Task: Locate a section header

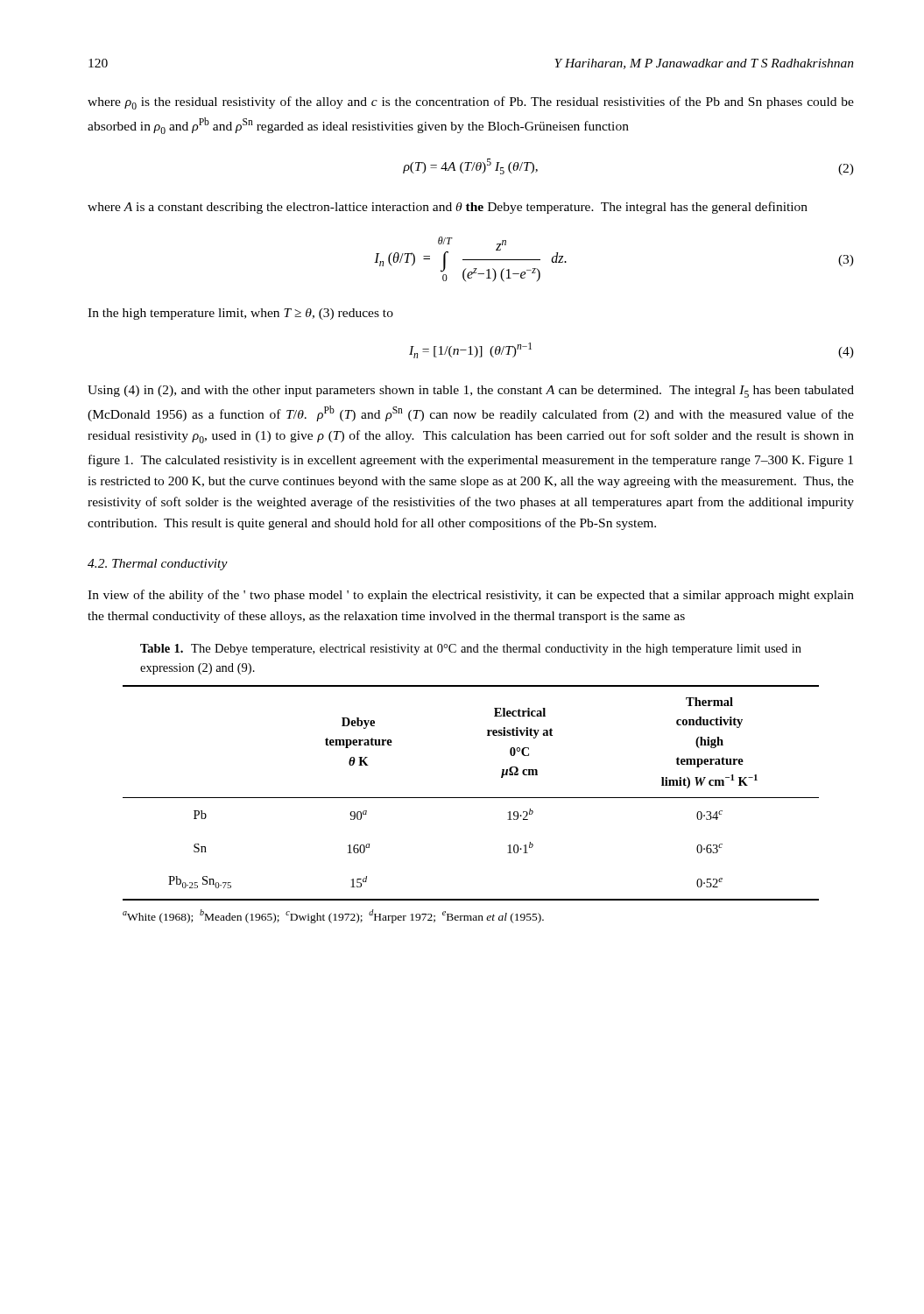Action: [157, 562]
